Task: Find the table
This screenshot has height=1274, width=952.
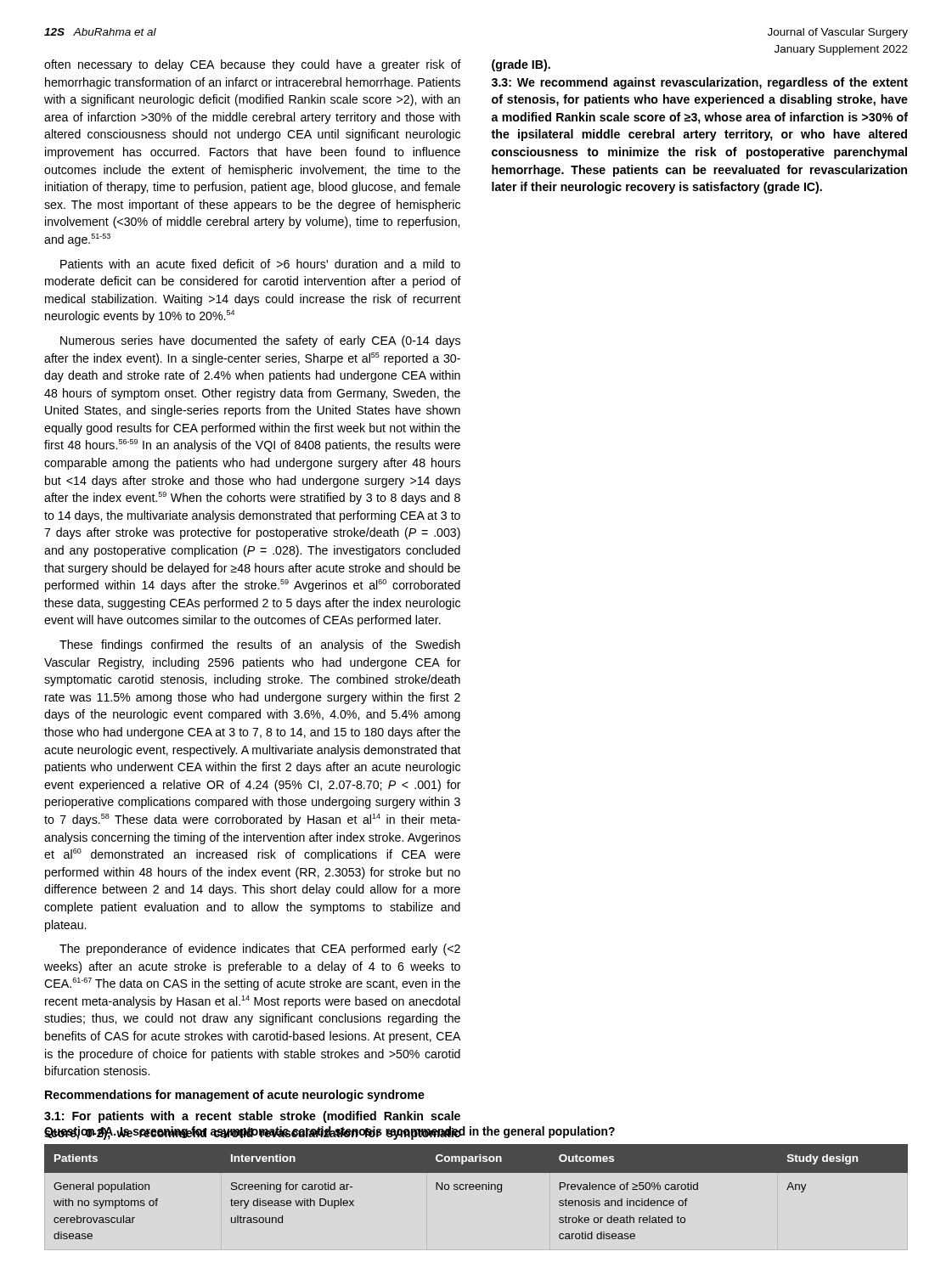Action: click(x=476, y=1197)
